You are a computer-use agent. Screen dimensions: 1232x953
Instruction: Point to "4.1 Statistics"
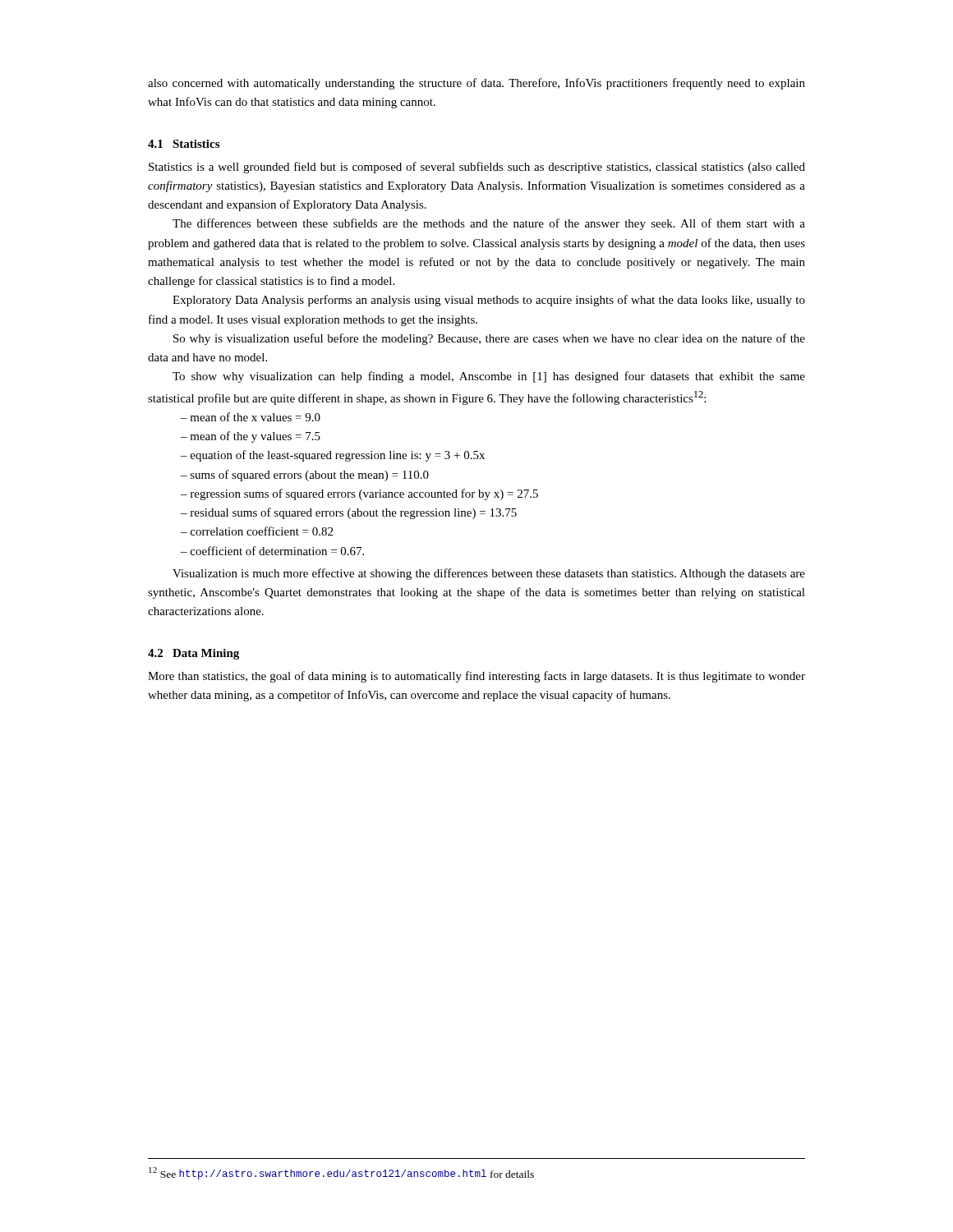coord(184,143)
